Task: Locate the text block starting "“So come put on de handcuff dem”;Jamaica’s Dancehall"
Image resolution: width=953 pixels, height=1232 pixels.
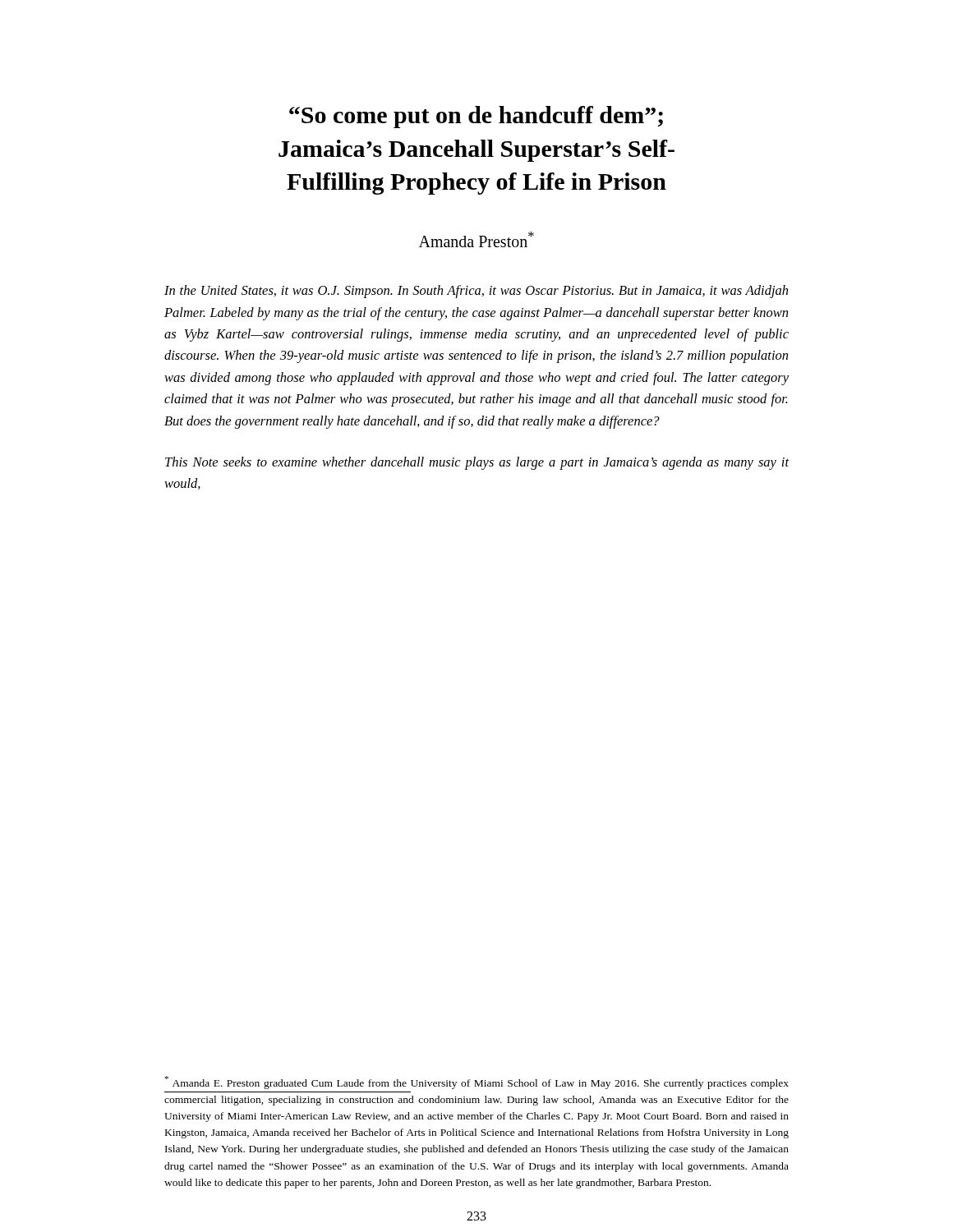Action: 476,148
